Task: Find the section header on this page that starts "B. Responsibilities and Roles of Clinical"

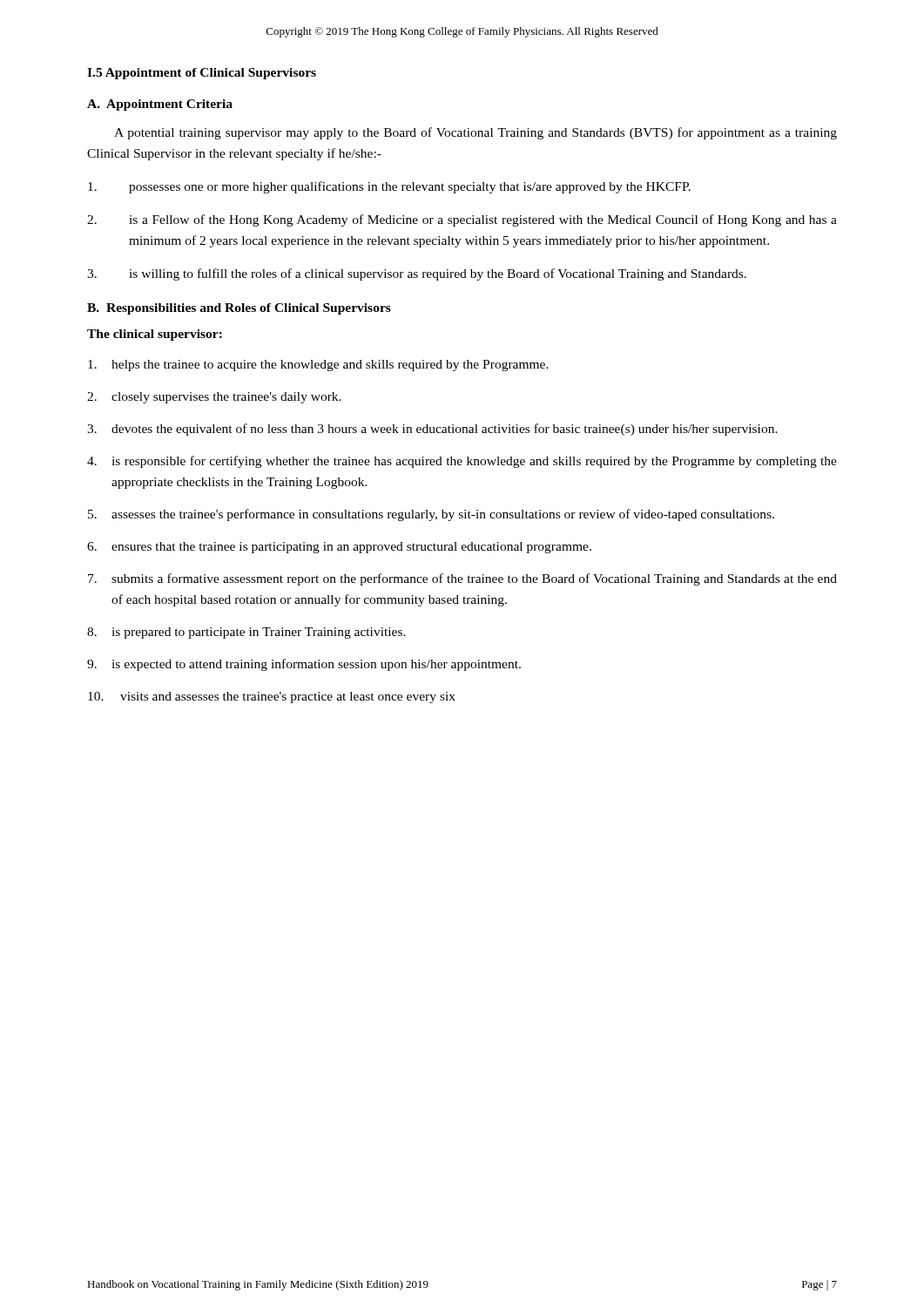Action: coord(239,307)
